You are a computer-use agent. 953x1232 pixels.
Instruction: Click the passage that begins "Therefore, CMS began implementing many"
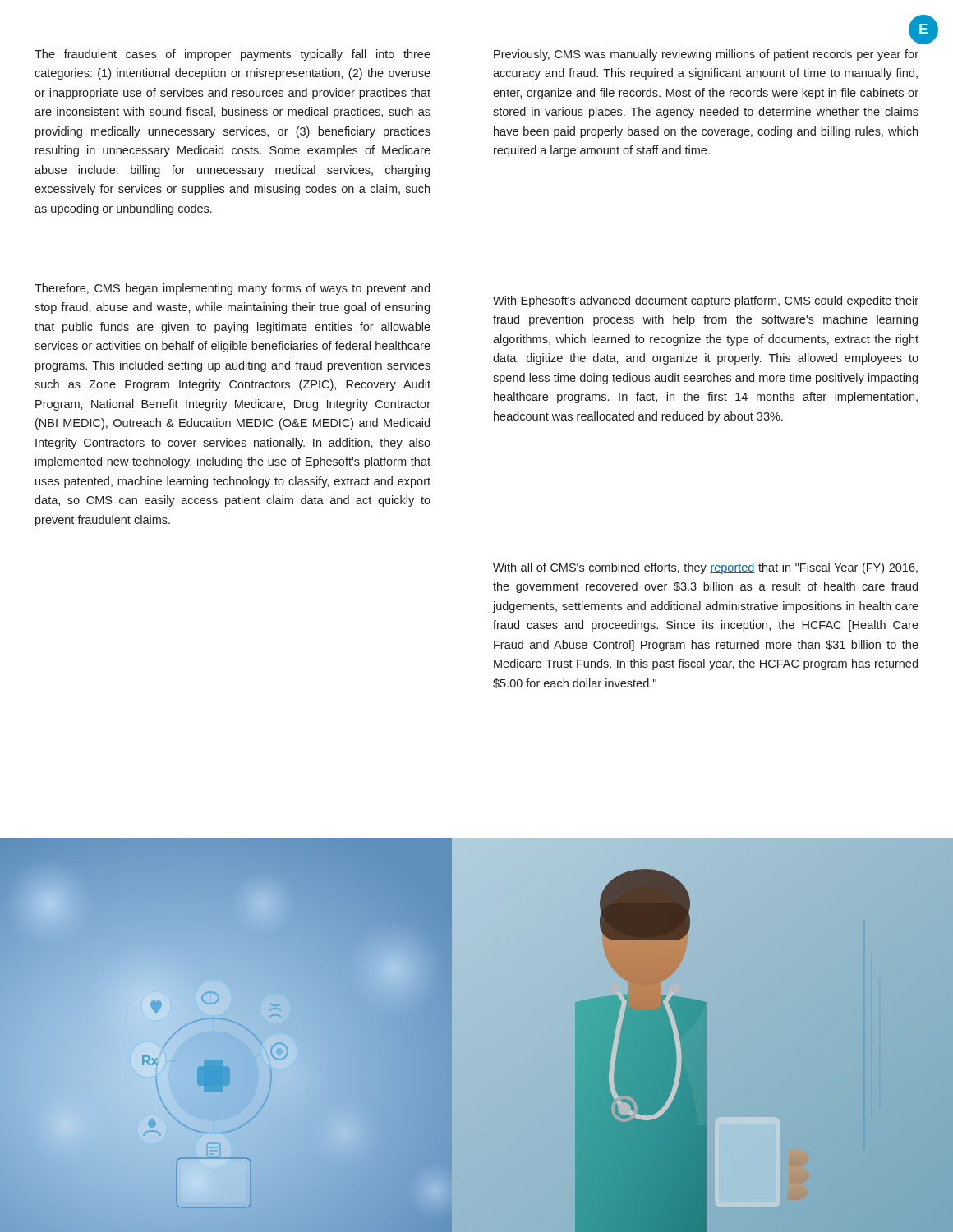tap(232, 404)
